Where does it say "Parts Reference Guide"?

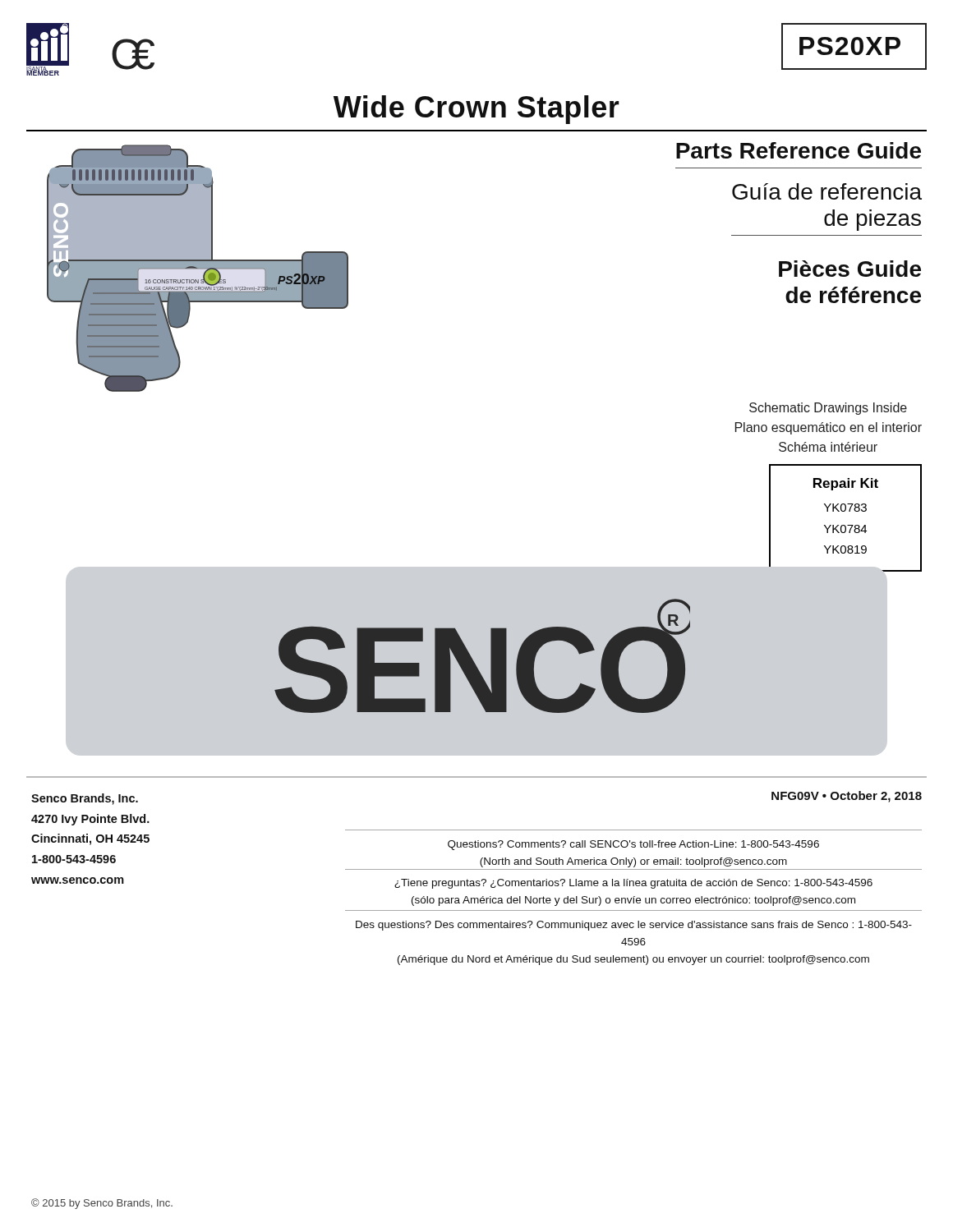pyautogui.click(x=798, y=153)
